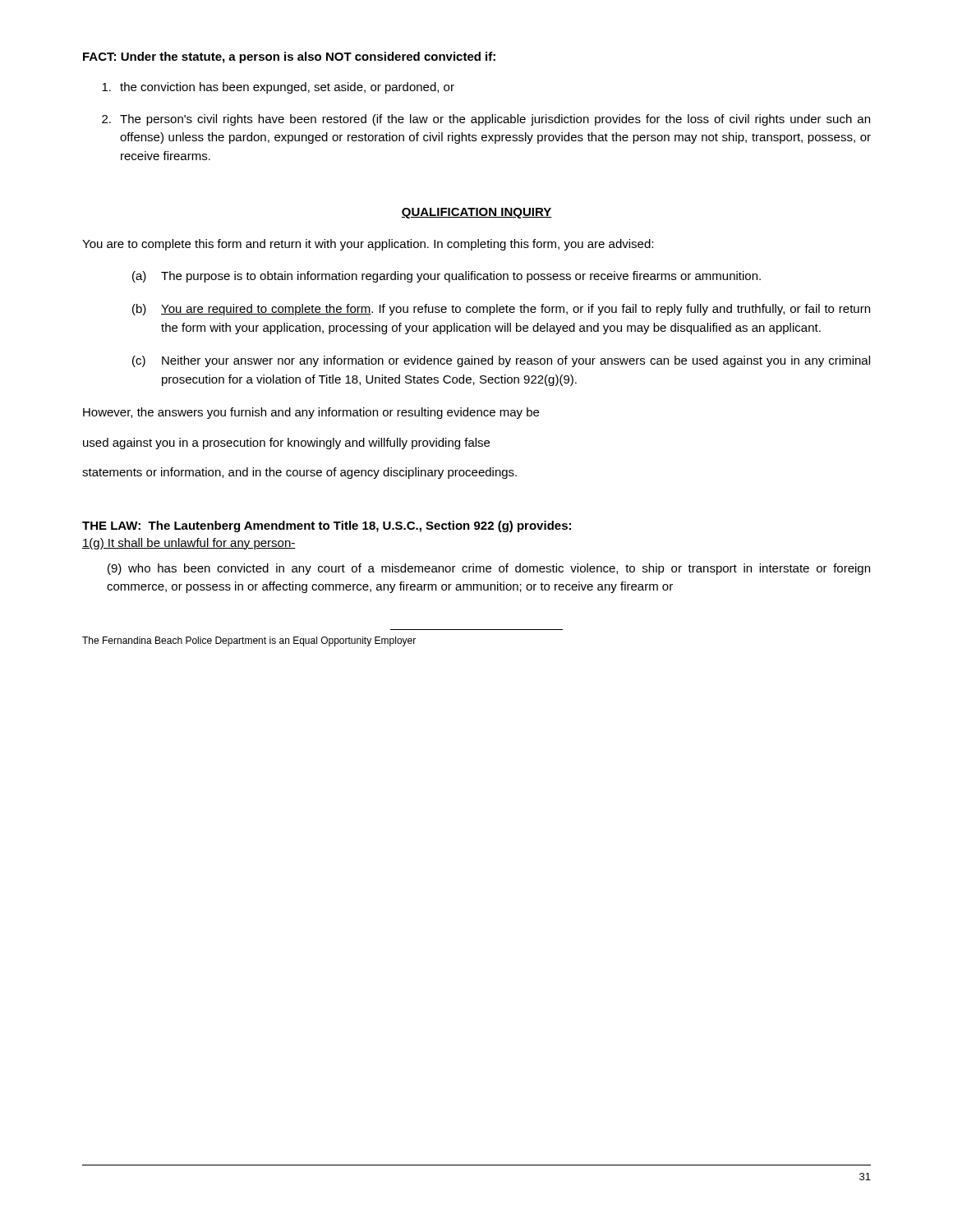This screenshot has height=1232, width=953.
Task: Point to the block beginning "However, the answers you furnish and any information"
Action: (311, 412)
